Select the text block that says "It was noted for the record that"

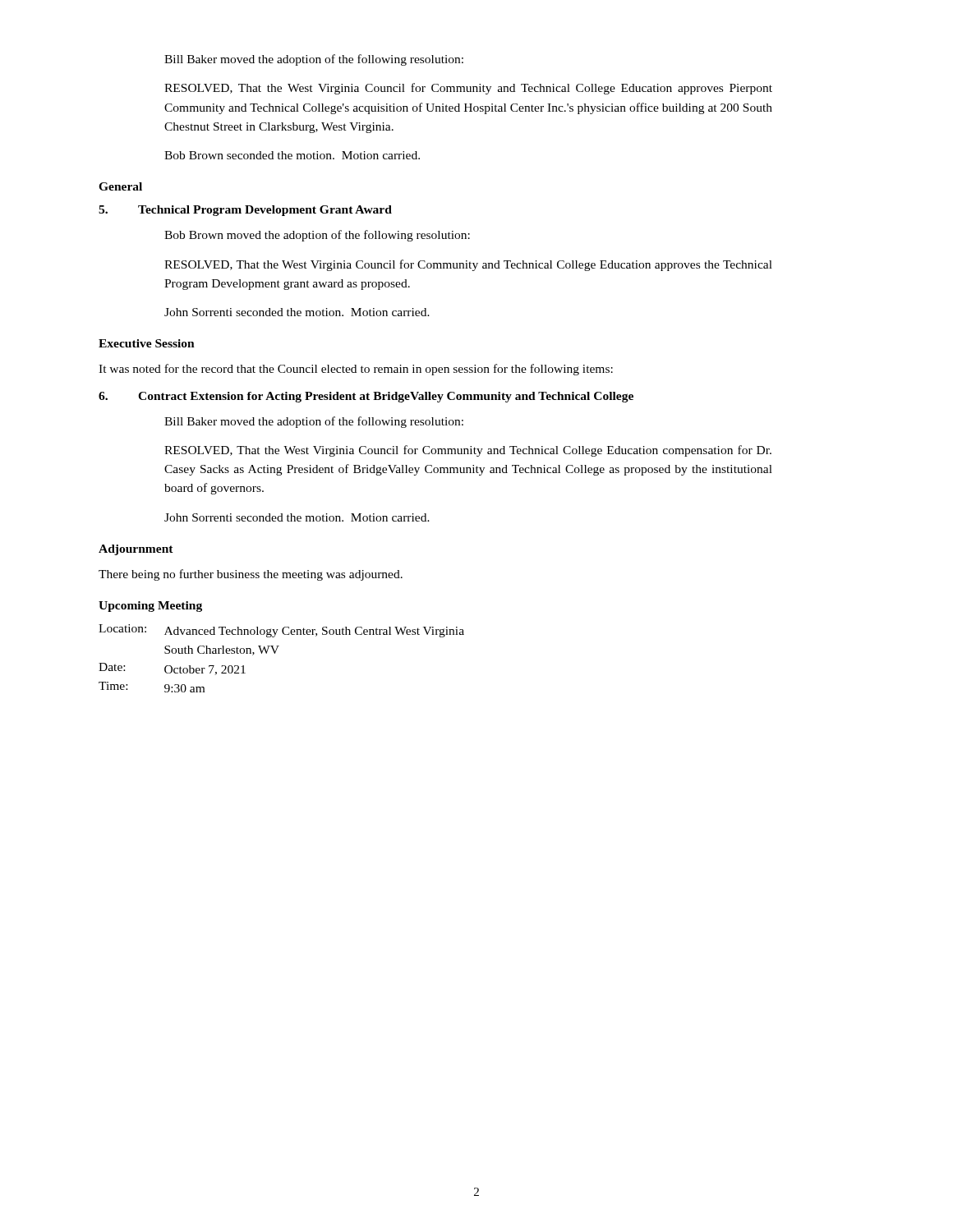coord(435,369)
